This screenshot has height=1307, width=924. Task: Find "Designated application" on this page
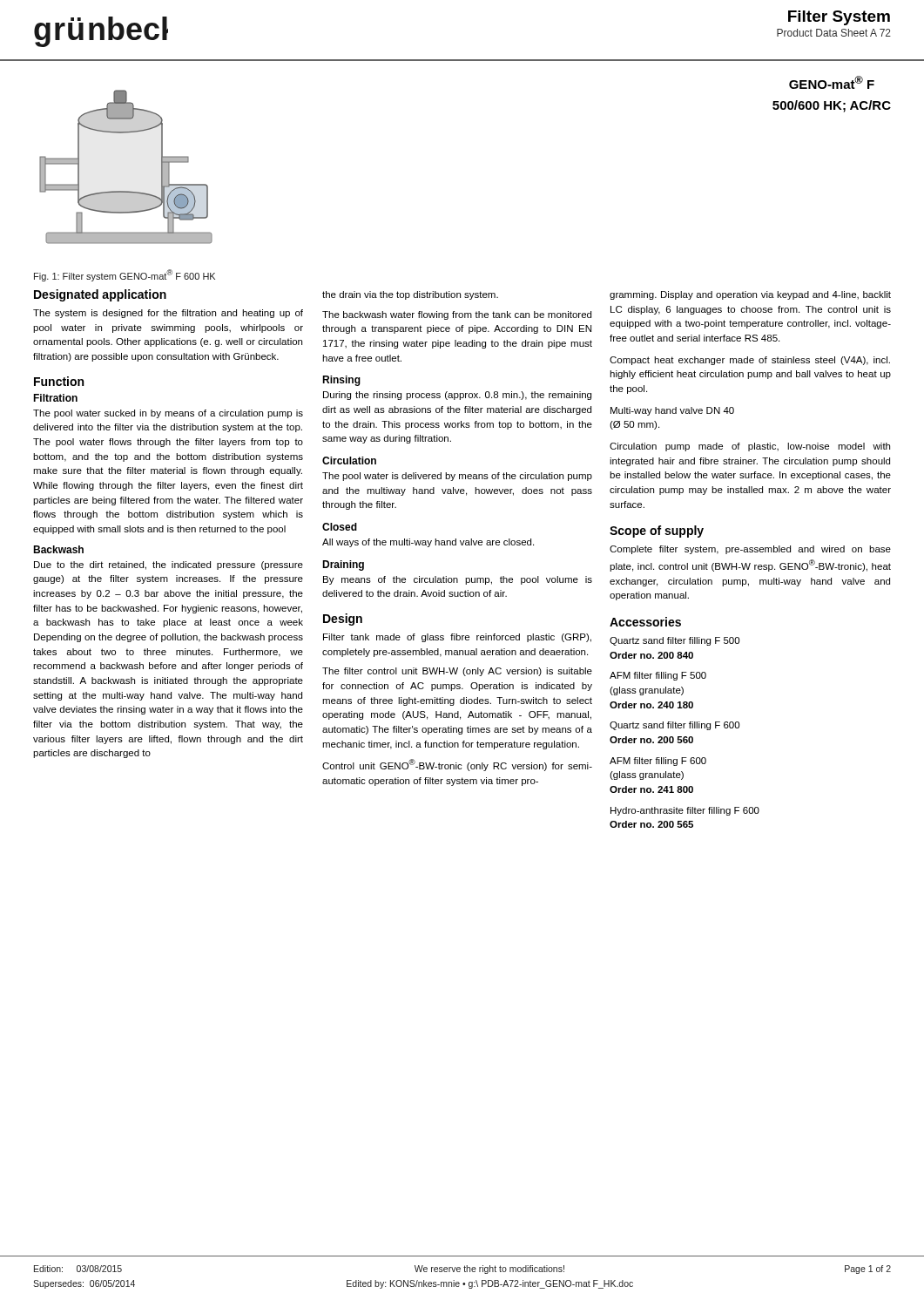[100, 295]
